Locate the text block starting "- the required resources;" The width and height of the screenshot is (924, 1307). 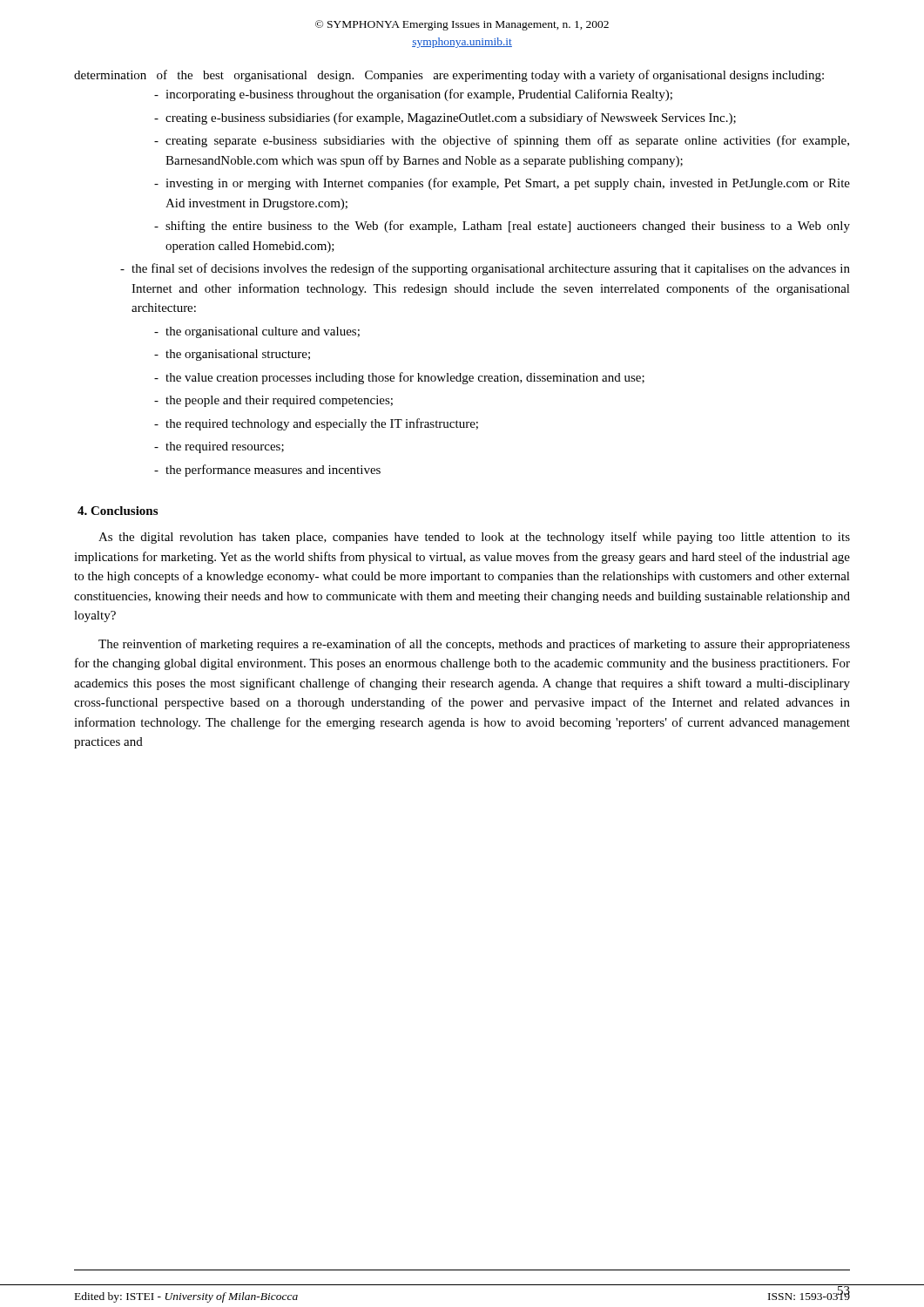219,447
